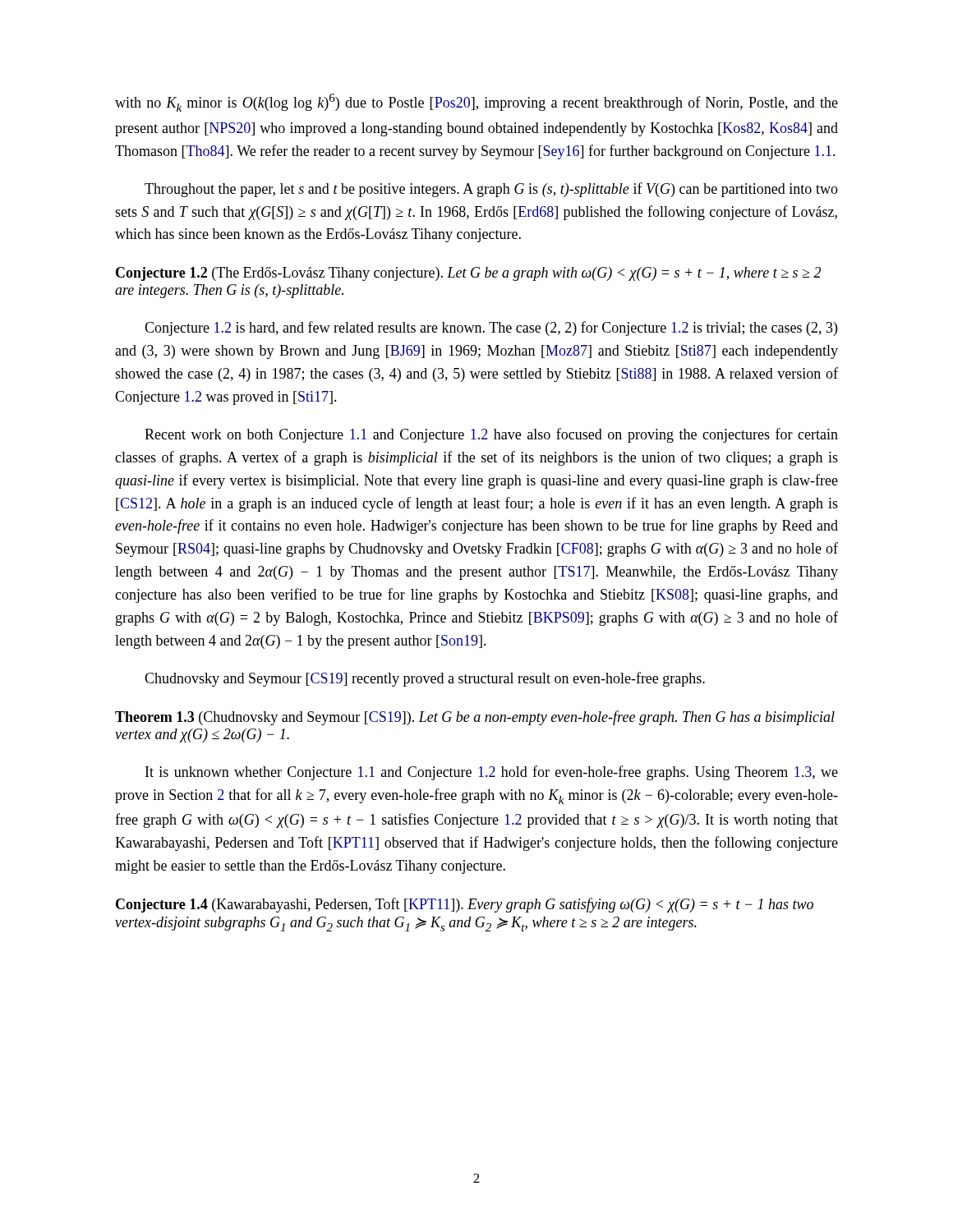Click on the text block with the text "Theorem 1.3 (Chudnovsky"
The height and width of the screenshot is (1232, 953).
475,725
